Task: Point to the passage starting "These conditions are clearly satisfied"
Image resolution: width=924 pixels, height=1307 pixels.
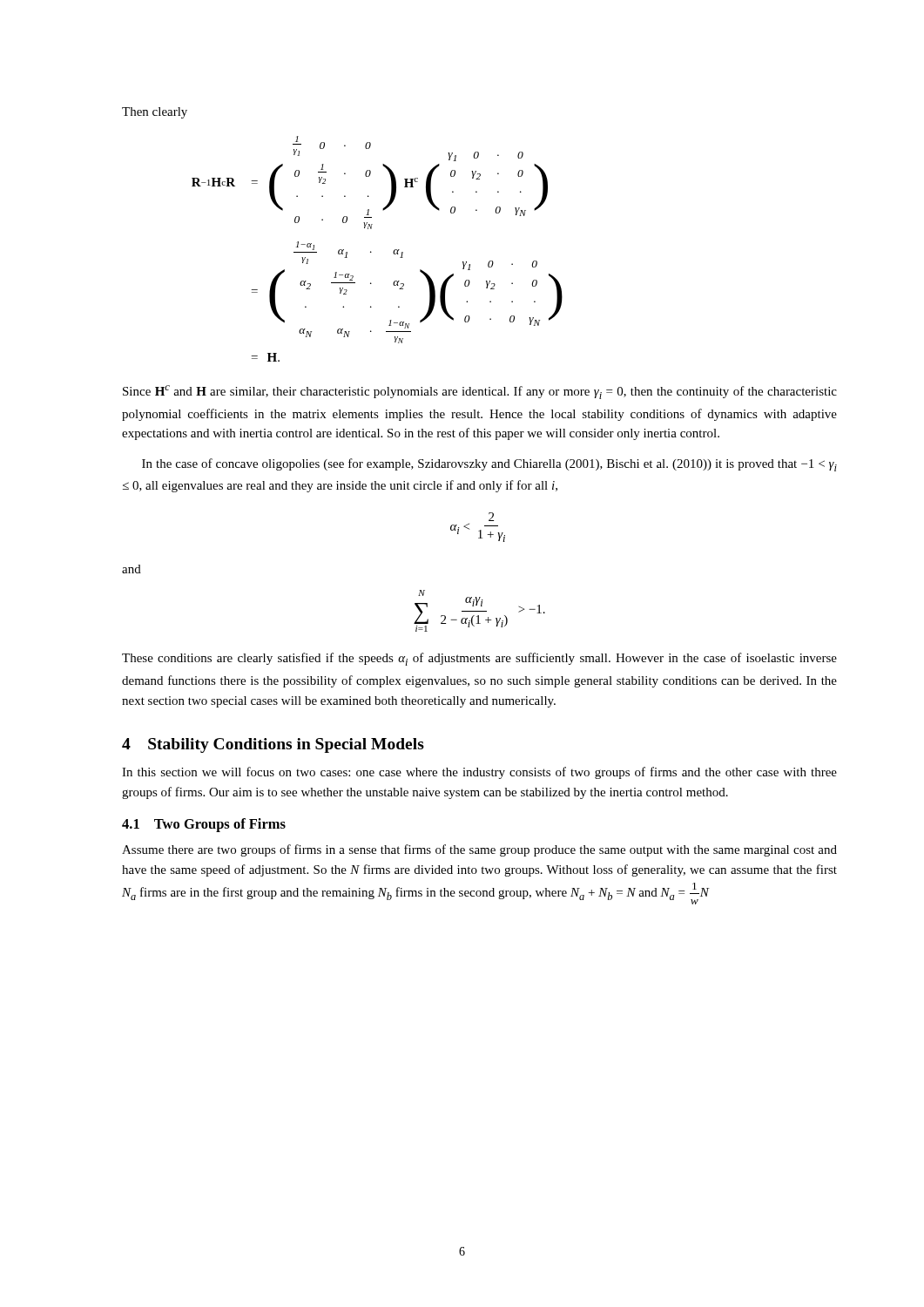Action: 479,679
